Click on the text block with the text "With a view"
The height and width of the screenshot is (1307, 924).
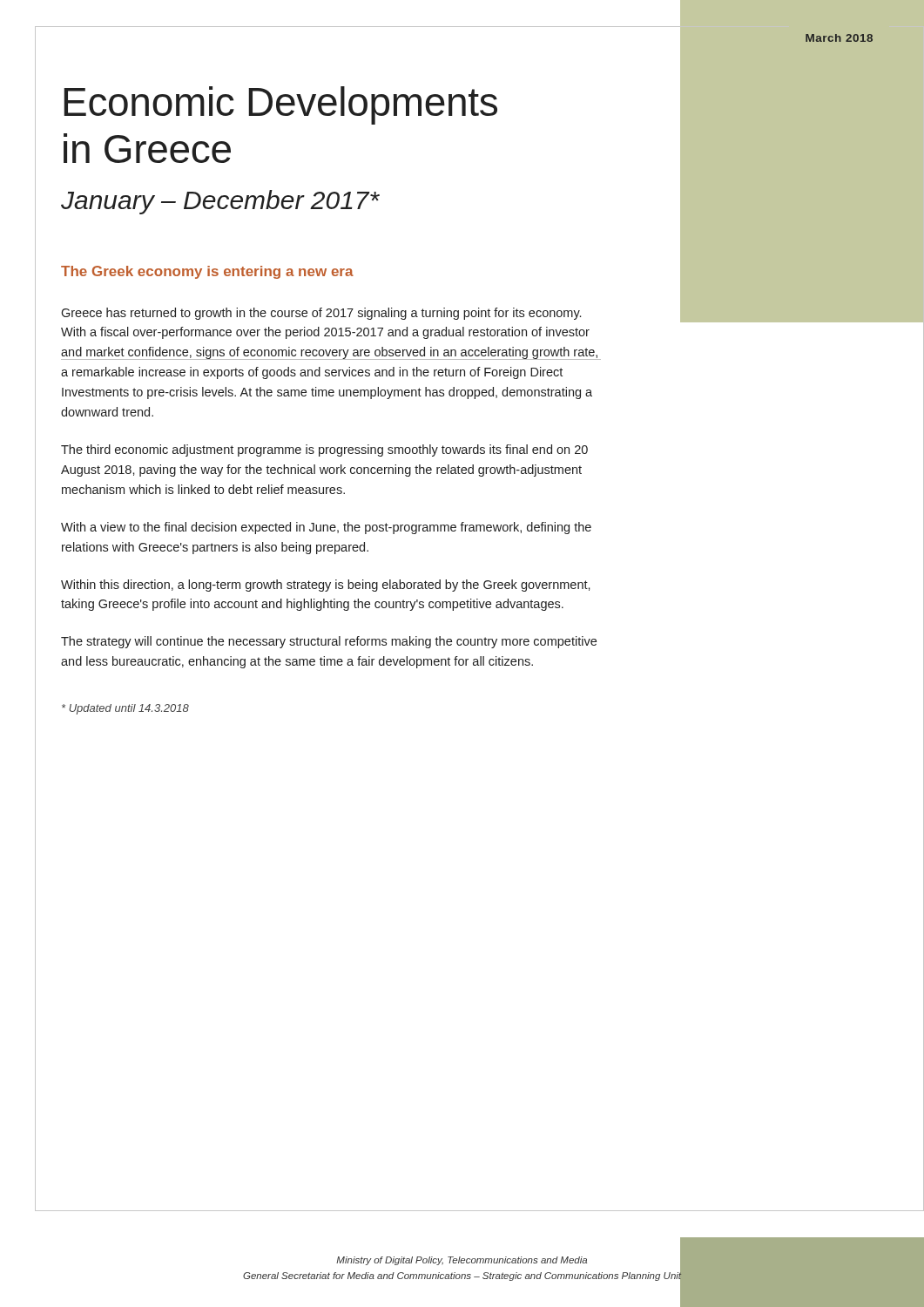tap(326, 537)
